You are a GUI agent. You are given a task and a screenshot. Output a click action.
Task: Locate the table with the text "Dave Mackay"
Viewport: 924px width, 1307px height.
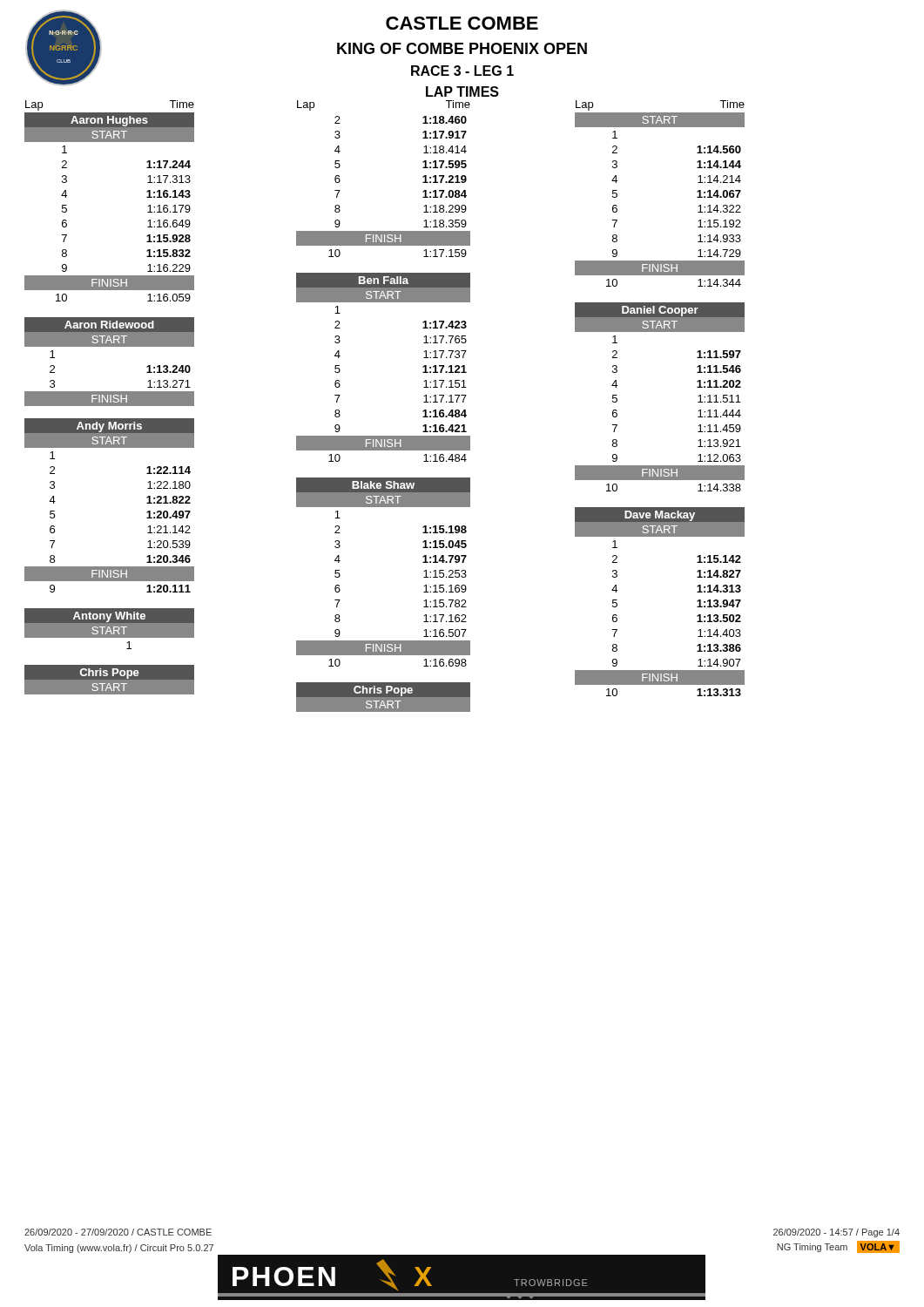tap(660, 603)
